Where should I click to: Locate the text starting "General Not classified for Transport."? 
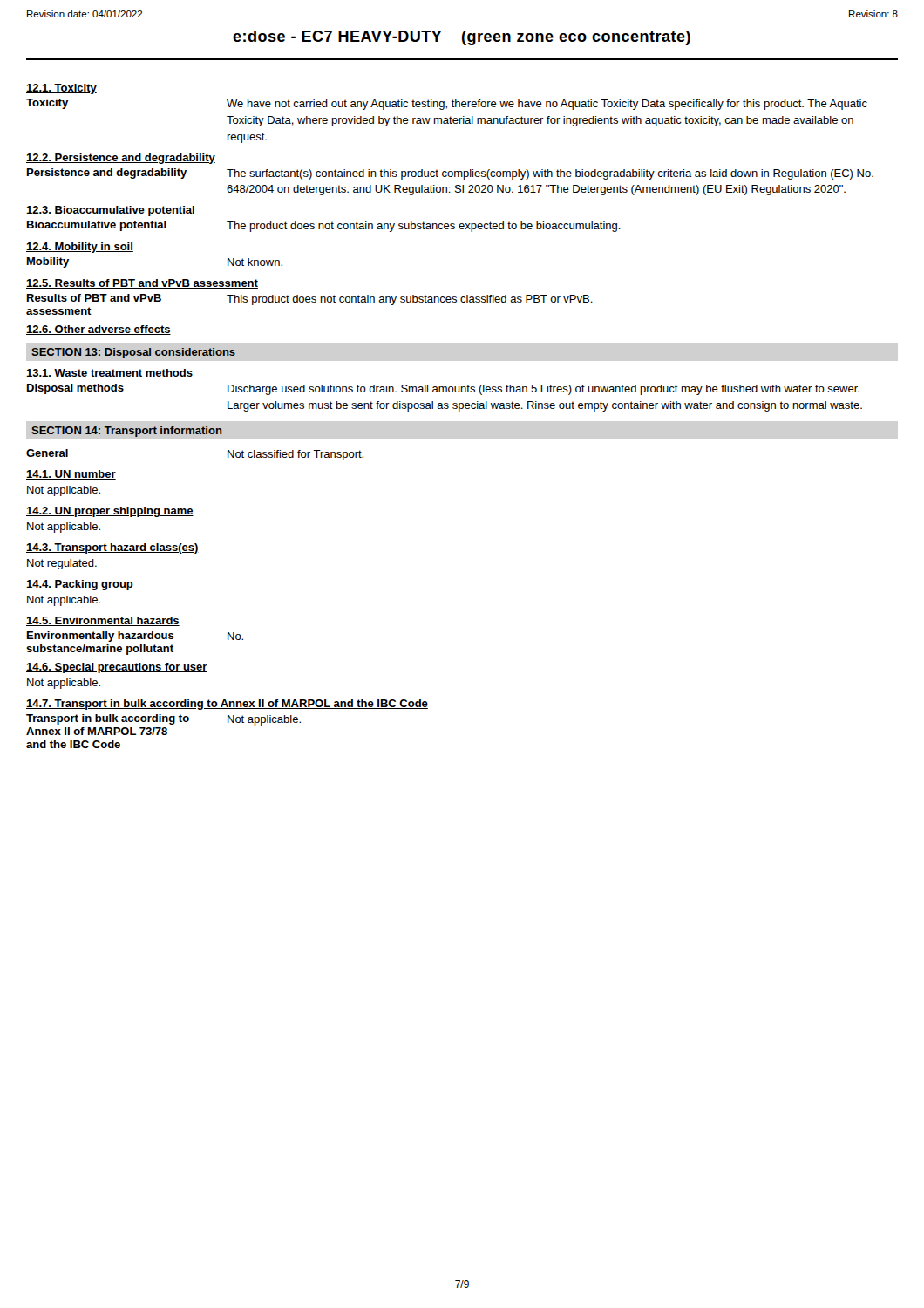(x=48, y=455)
